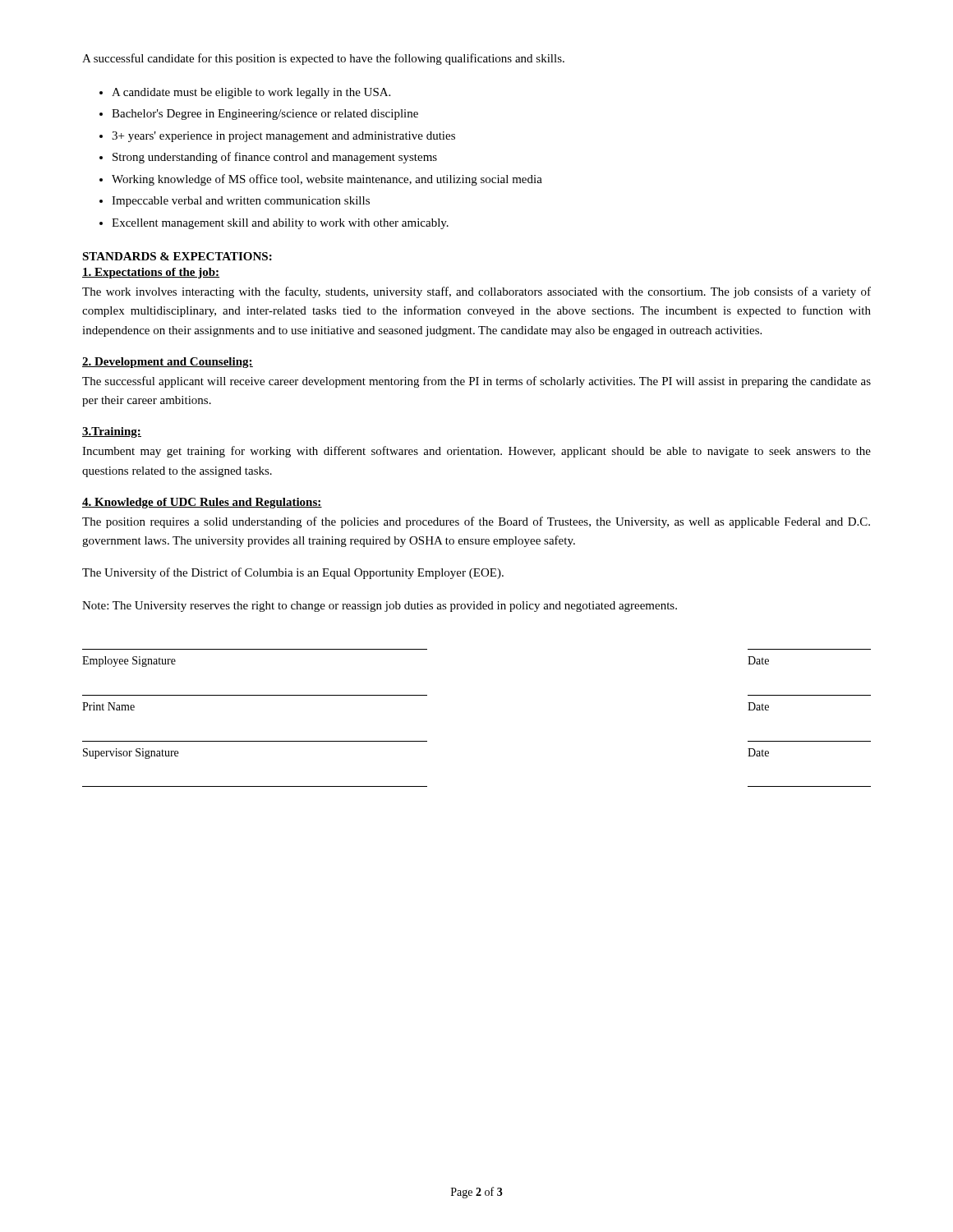The image size is (953, 1232).
Task: Click the passage that begins "The position requires a"
Action: coord(476,531)
